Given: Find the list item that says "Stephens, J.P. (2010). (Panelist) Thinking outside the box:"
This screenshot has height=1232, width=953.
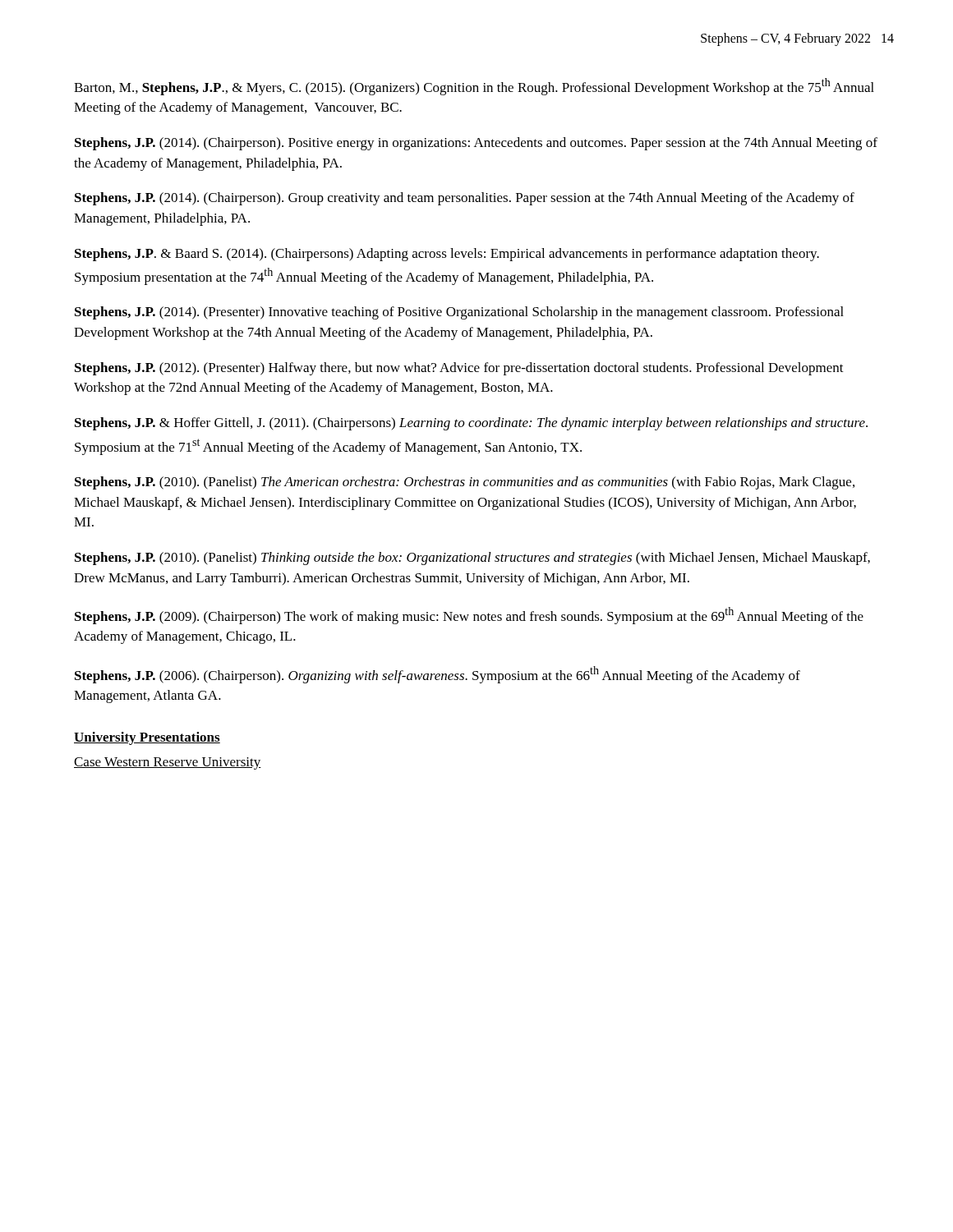Looking at the screenshot, I should 472,567.
